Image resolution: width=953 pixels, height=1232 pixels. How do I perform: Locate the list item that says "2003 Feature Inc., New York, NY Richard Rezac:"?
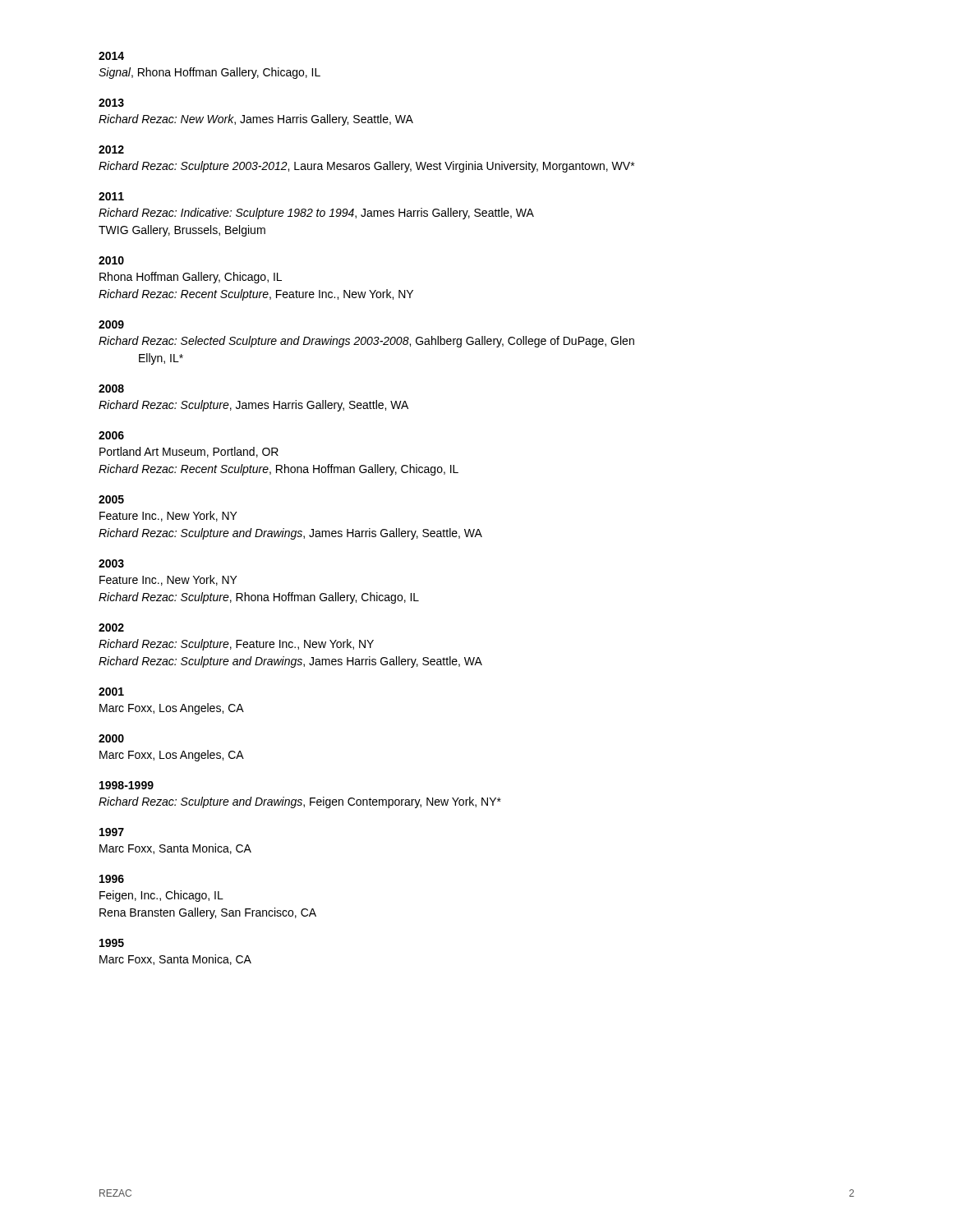[111, 563]
